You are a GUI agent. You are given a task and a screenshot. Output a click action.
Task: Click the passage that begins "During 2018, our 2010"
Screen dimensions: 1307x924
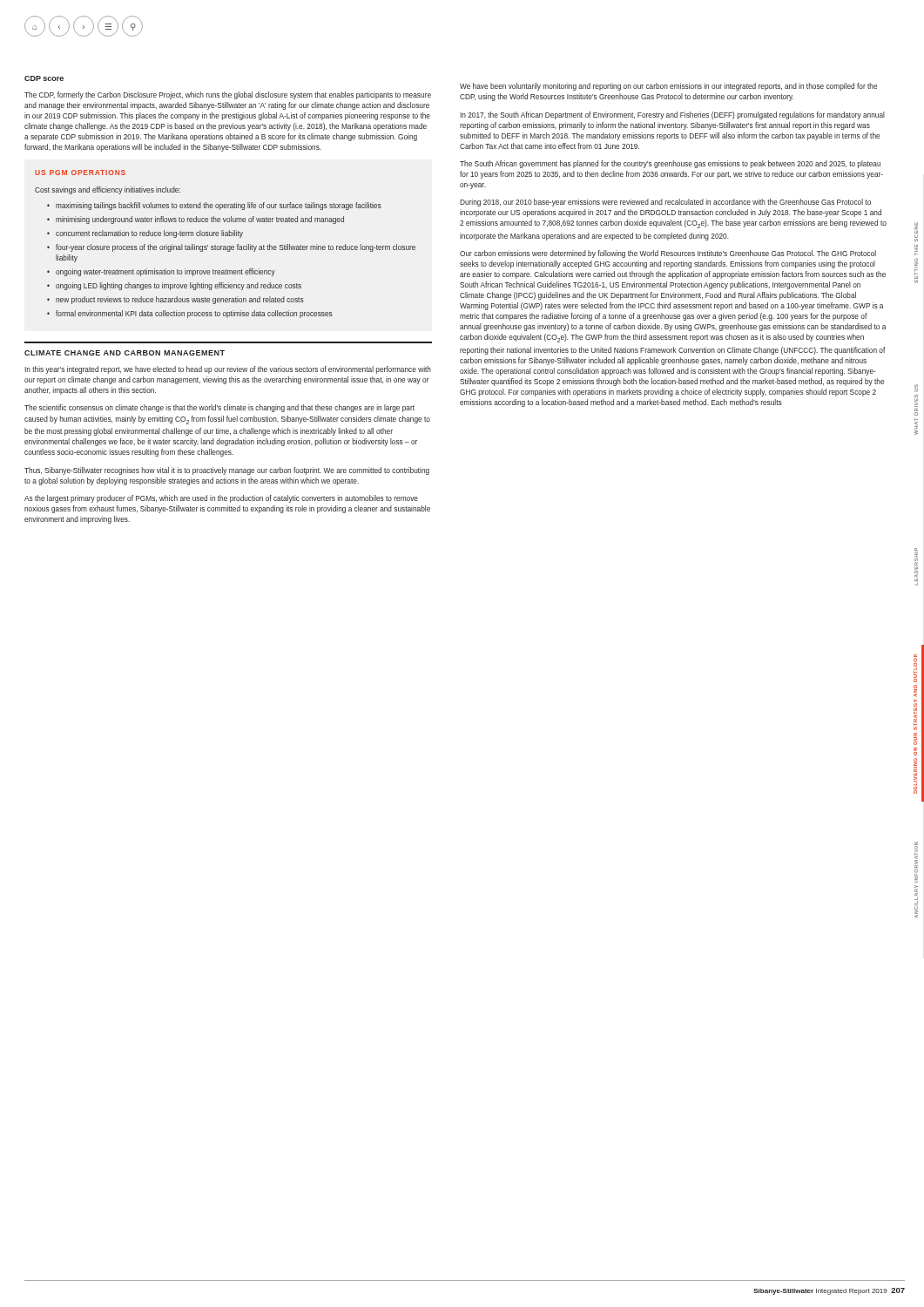(673, 219)
